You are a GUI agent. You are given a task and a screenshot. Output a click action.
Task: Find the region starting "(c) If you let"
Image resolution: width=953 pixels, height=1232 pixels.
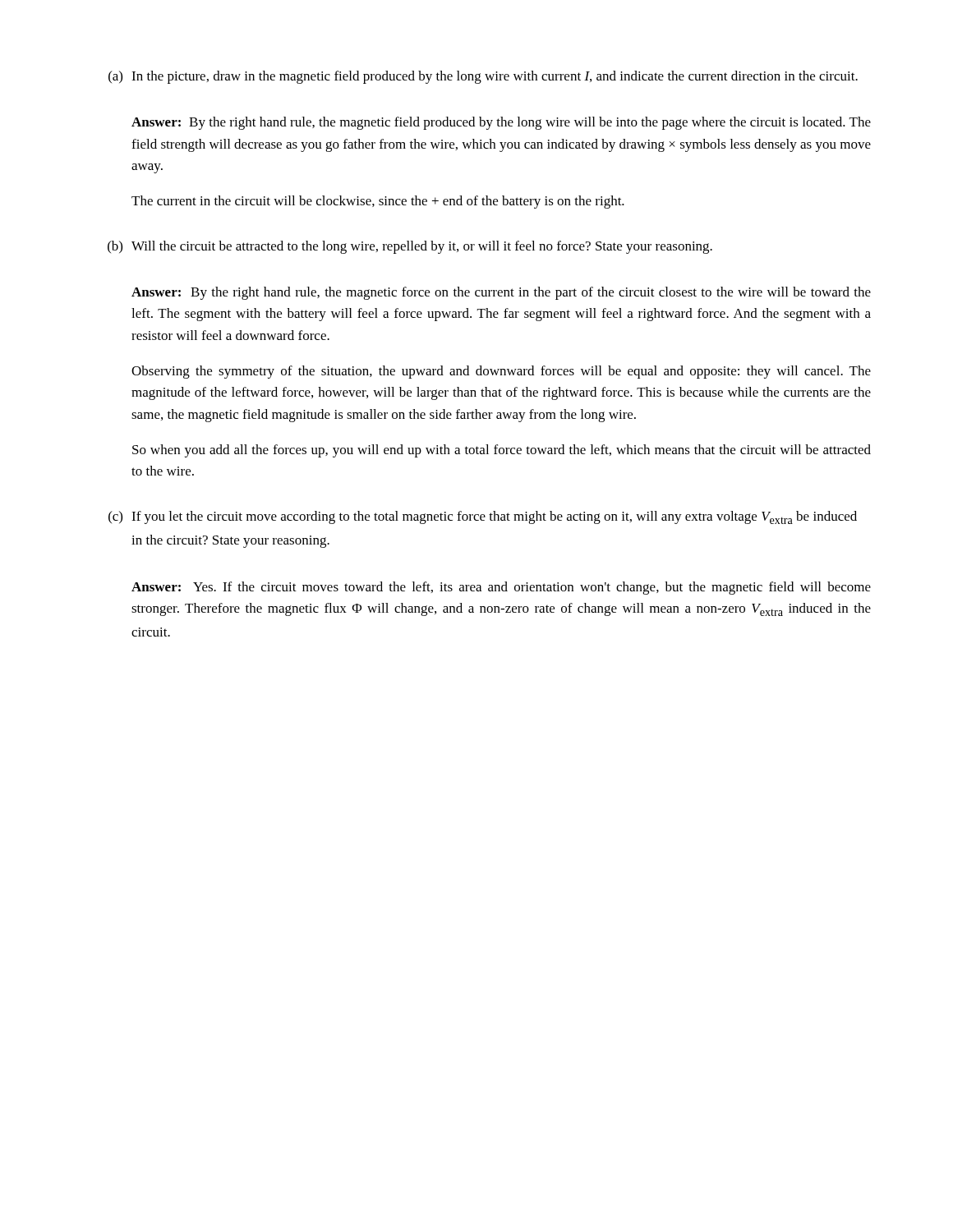(x=476, y=529)
